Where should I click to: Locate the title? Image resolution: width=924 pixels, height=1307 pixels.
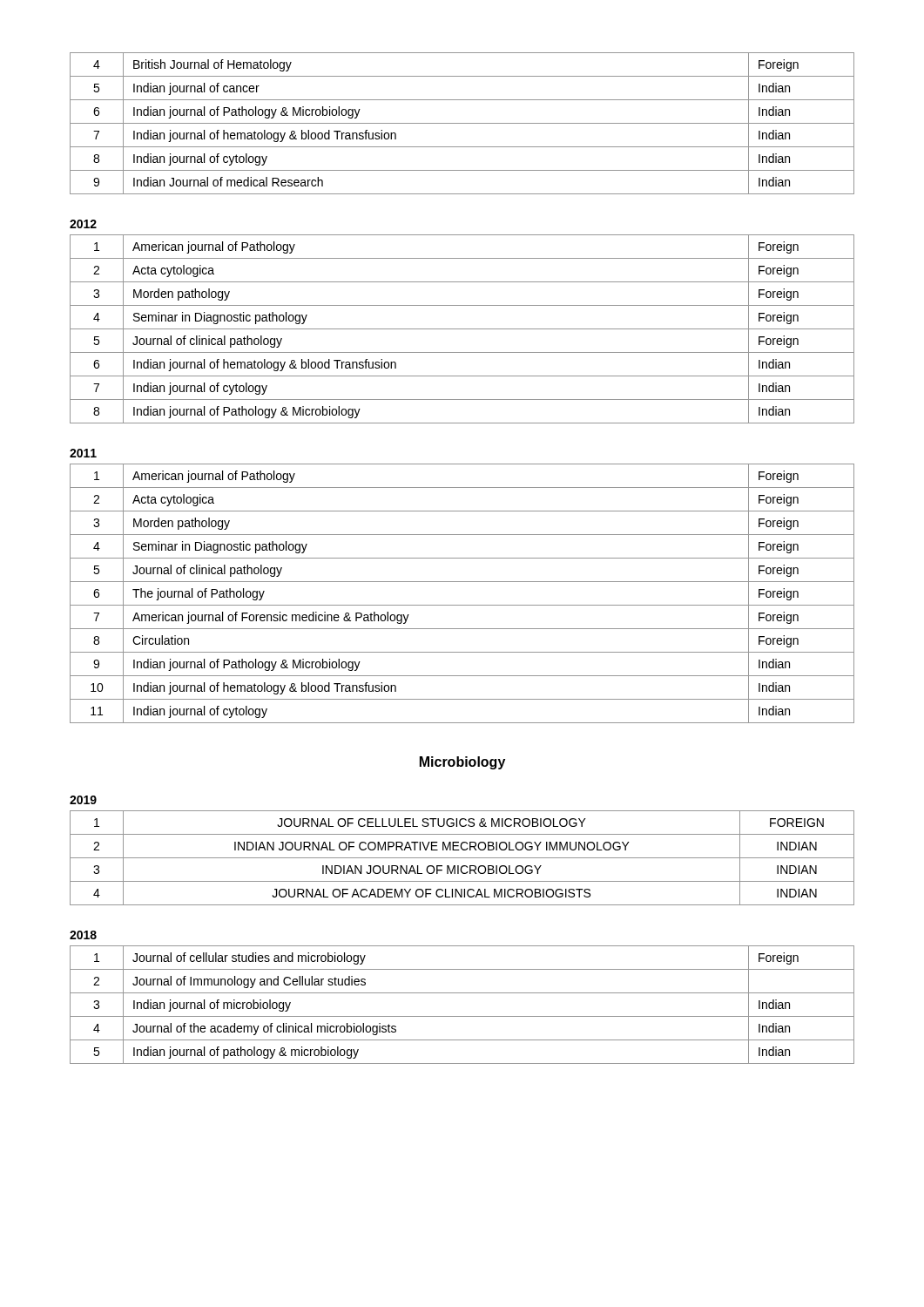[462, 762]
